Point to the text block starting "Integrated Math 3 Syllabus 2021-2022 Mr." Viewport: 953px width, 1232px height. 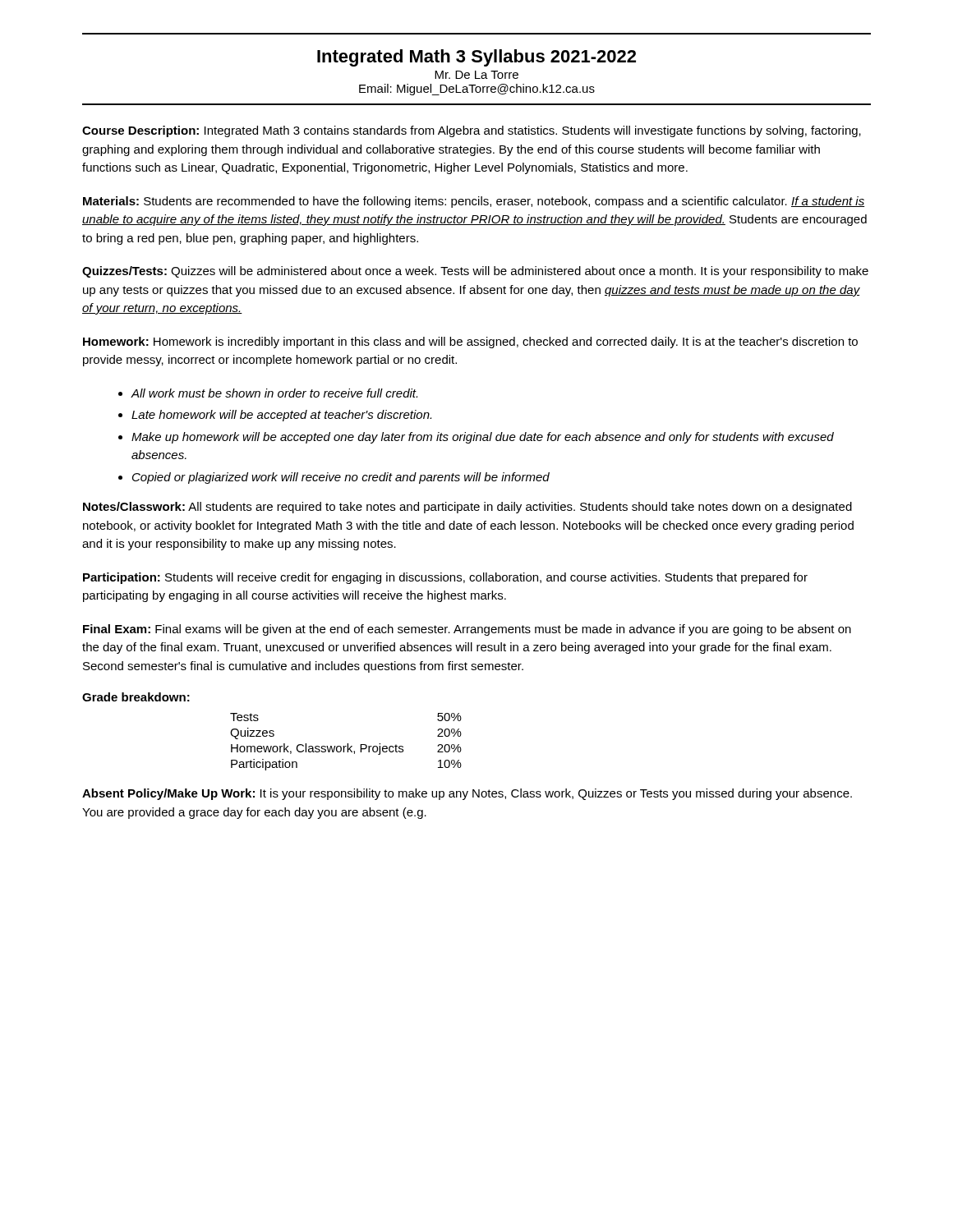point(476,71)
